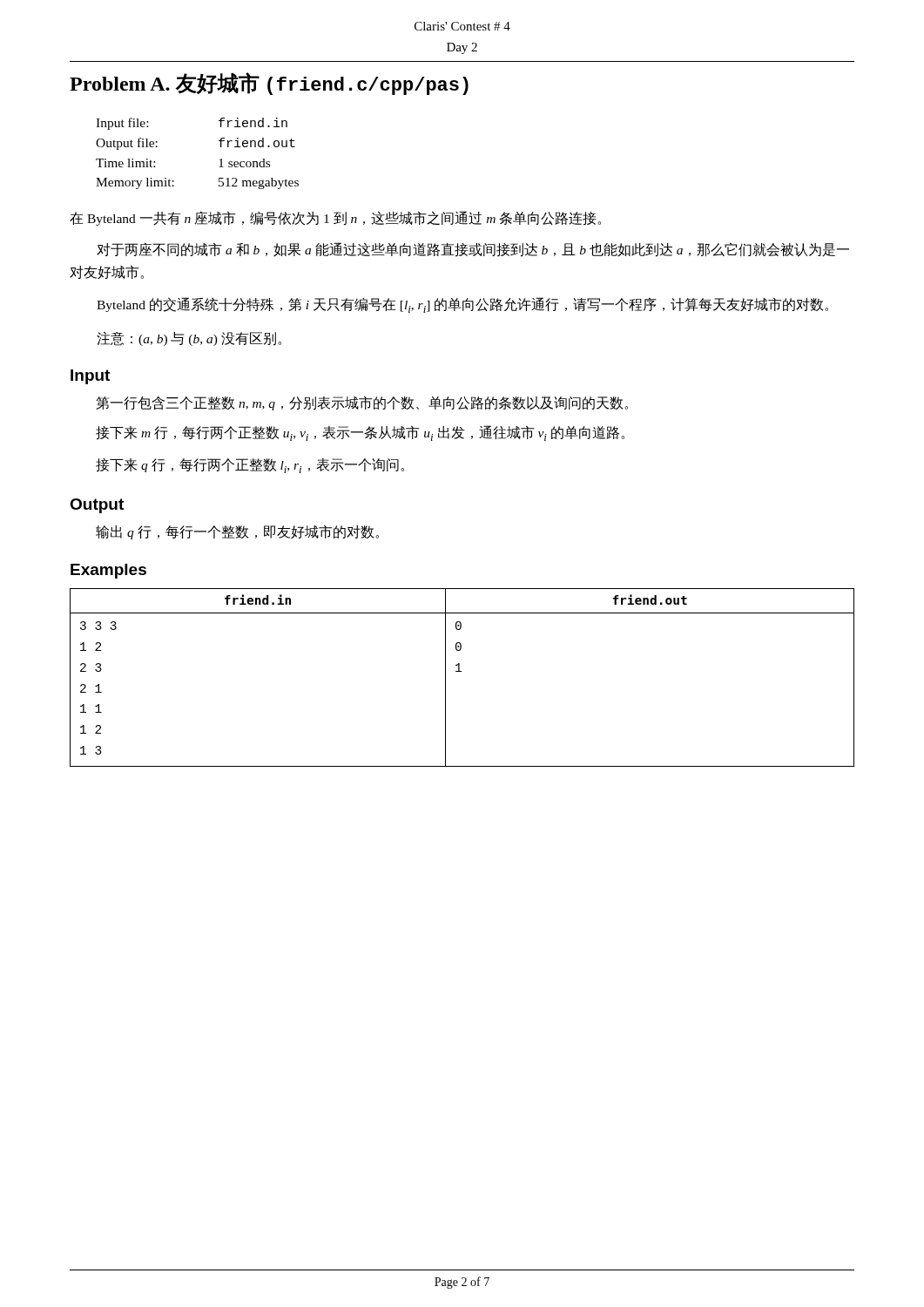Image resolution: width=924 pixels, height=1307 pixels.
Task: Find the list item with the text "第一行包含三个正整数 n, m, q，分别表示城市的个数、单向公路的条数以及询问的天数。"
Action: pos(367,403)
